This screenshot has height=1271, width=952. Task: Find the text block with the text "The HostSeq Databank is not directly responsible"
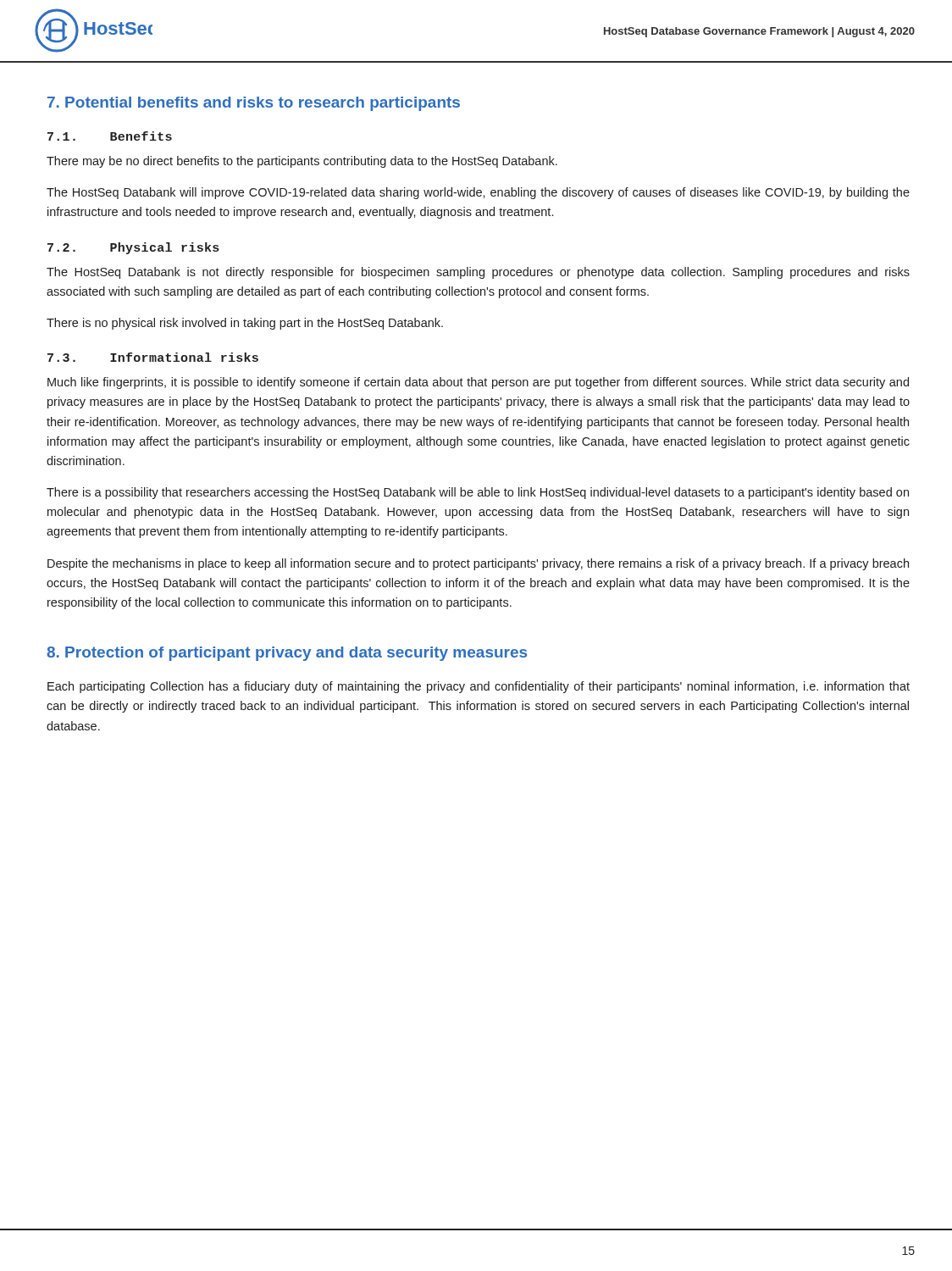click(x=478, y=281)
